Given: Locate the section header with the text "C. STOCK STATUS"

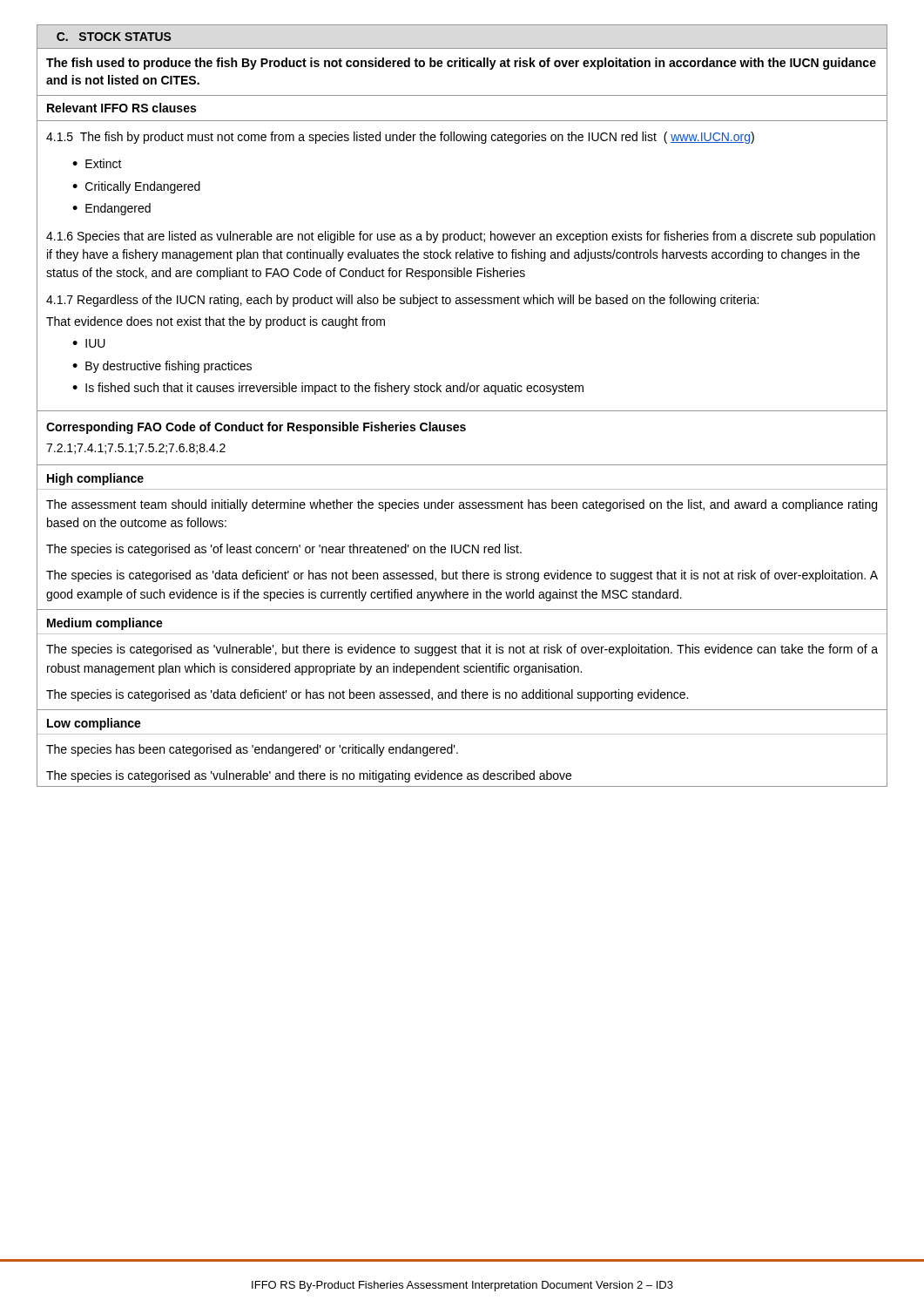Looking at the screenshot, I should (109, 37).
